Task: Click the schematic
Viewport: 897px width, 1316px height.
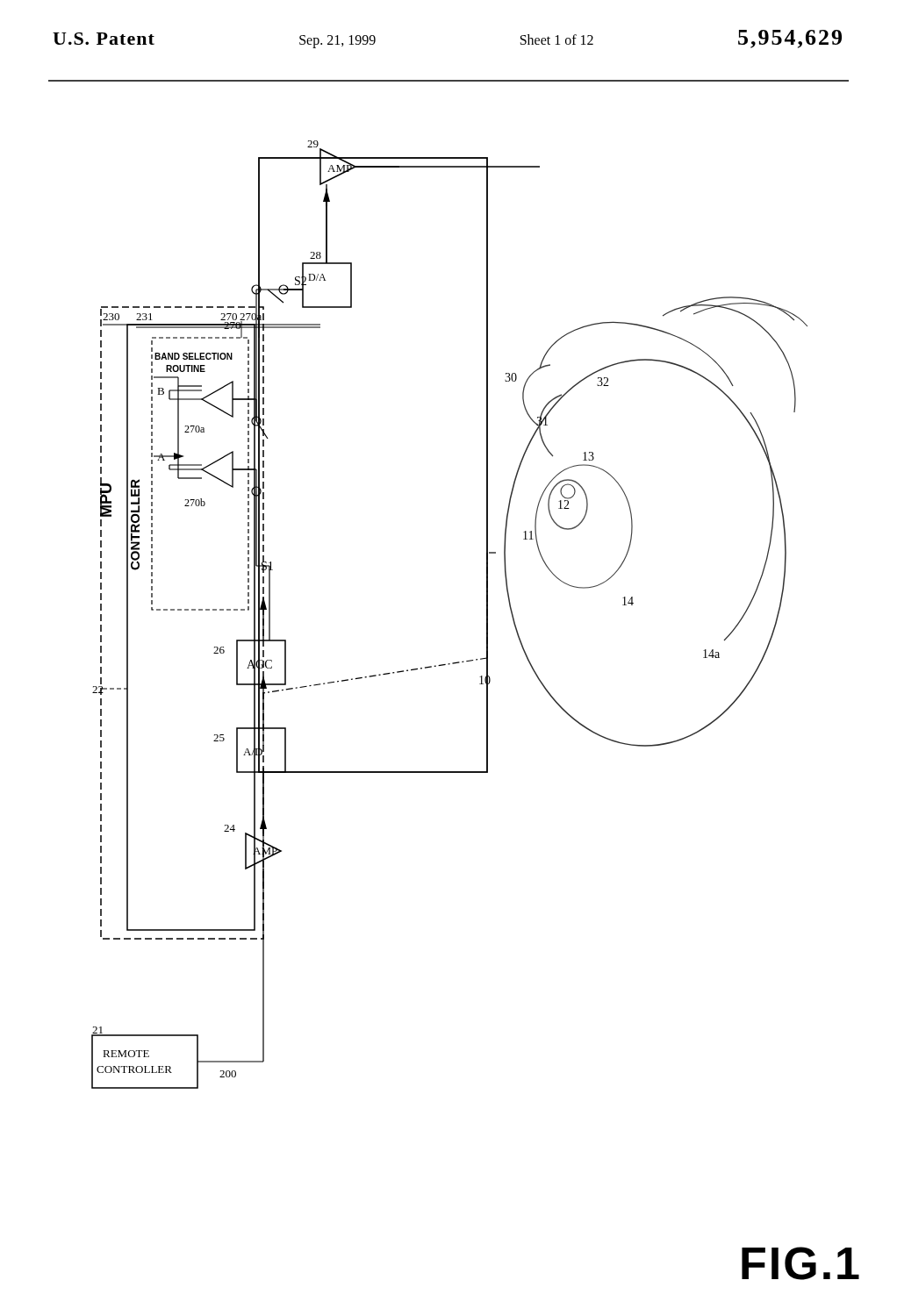Action: click(448, 671)
